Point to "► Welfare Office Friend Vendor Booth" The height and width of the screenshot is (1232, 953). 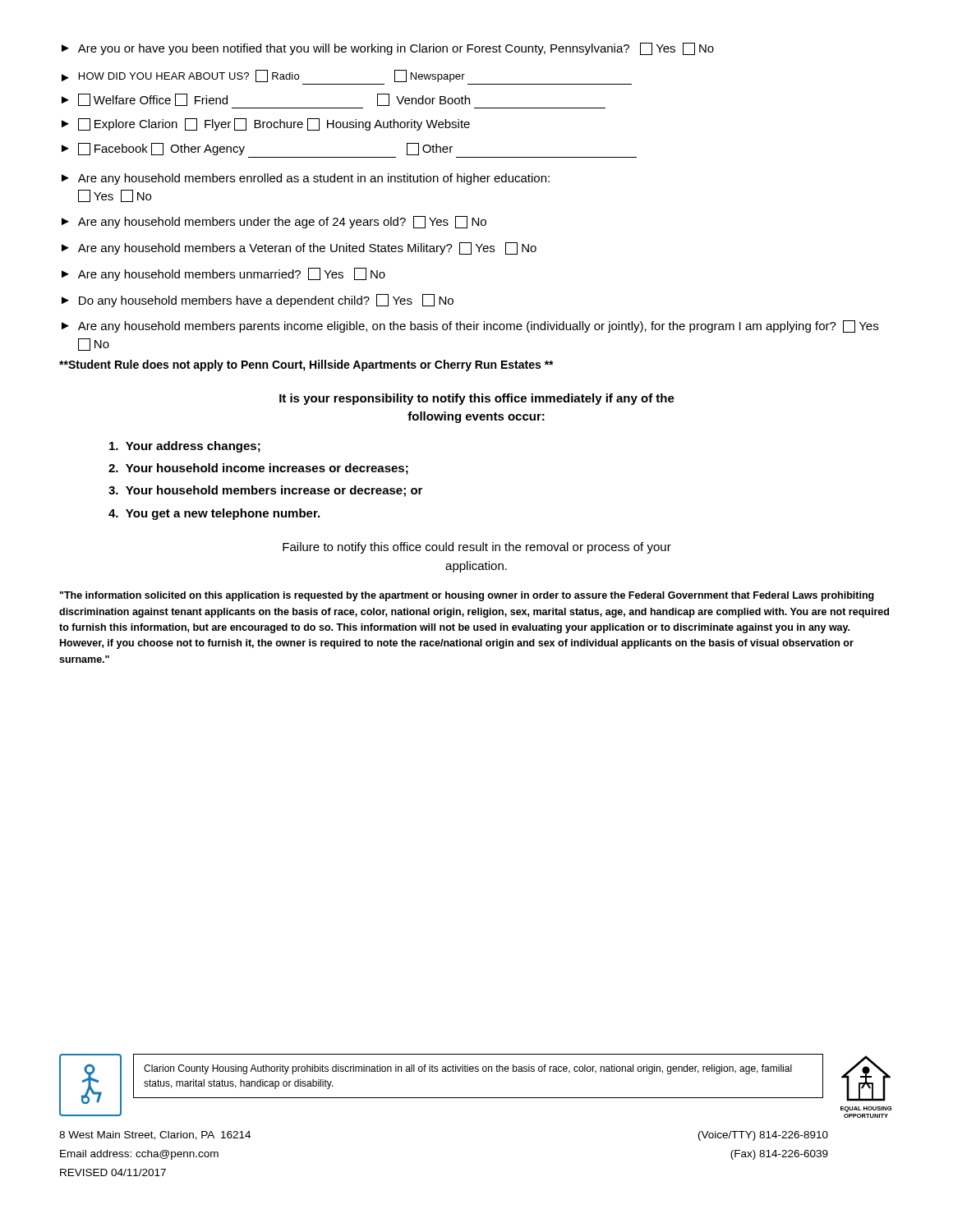click(476, 100)
